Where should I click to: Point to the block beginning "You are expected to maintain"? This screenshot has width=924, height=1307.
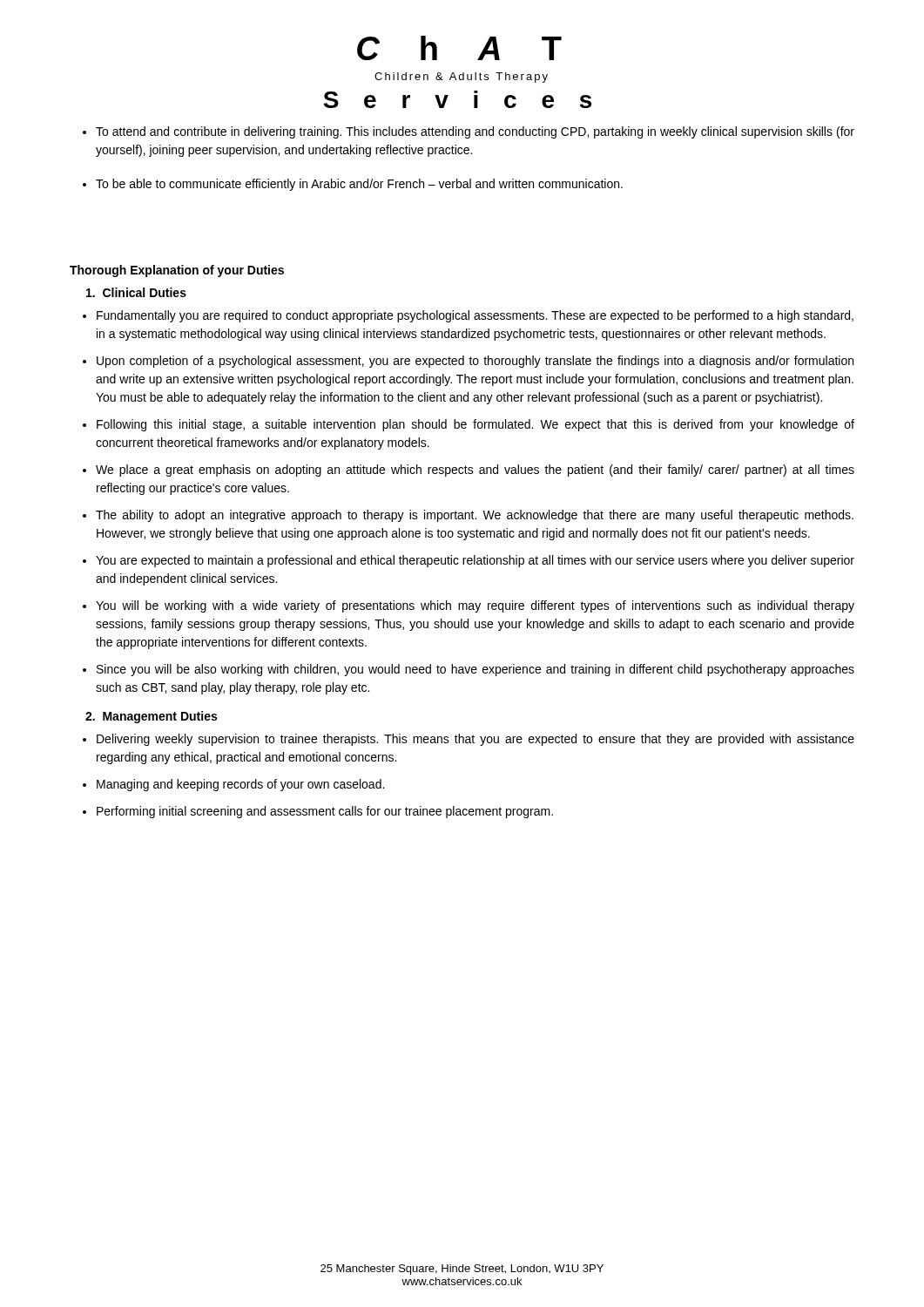click(x=475, y=569)
